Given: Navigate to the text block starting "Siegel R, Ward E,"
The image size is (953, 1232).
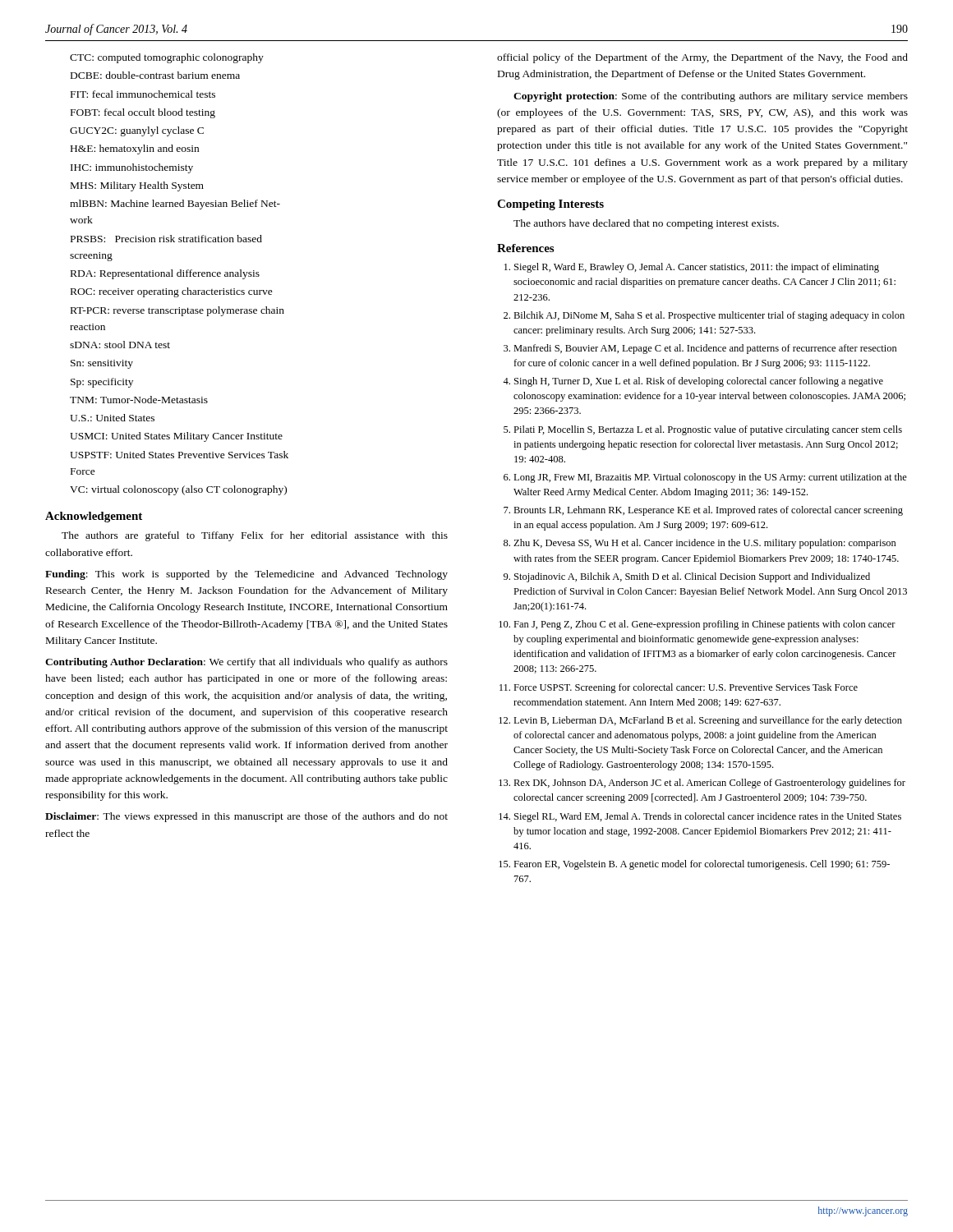Looking at the screenshot, I should [702, 573].
